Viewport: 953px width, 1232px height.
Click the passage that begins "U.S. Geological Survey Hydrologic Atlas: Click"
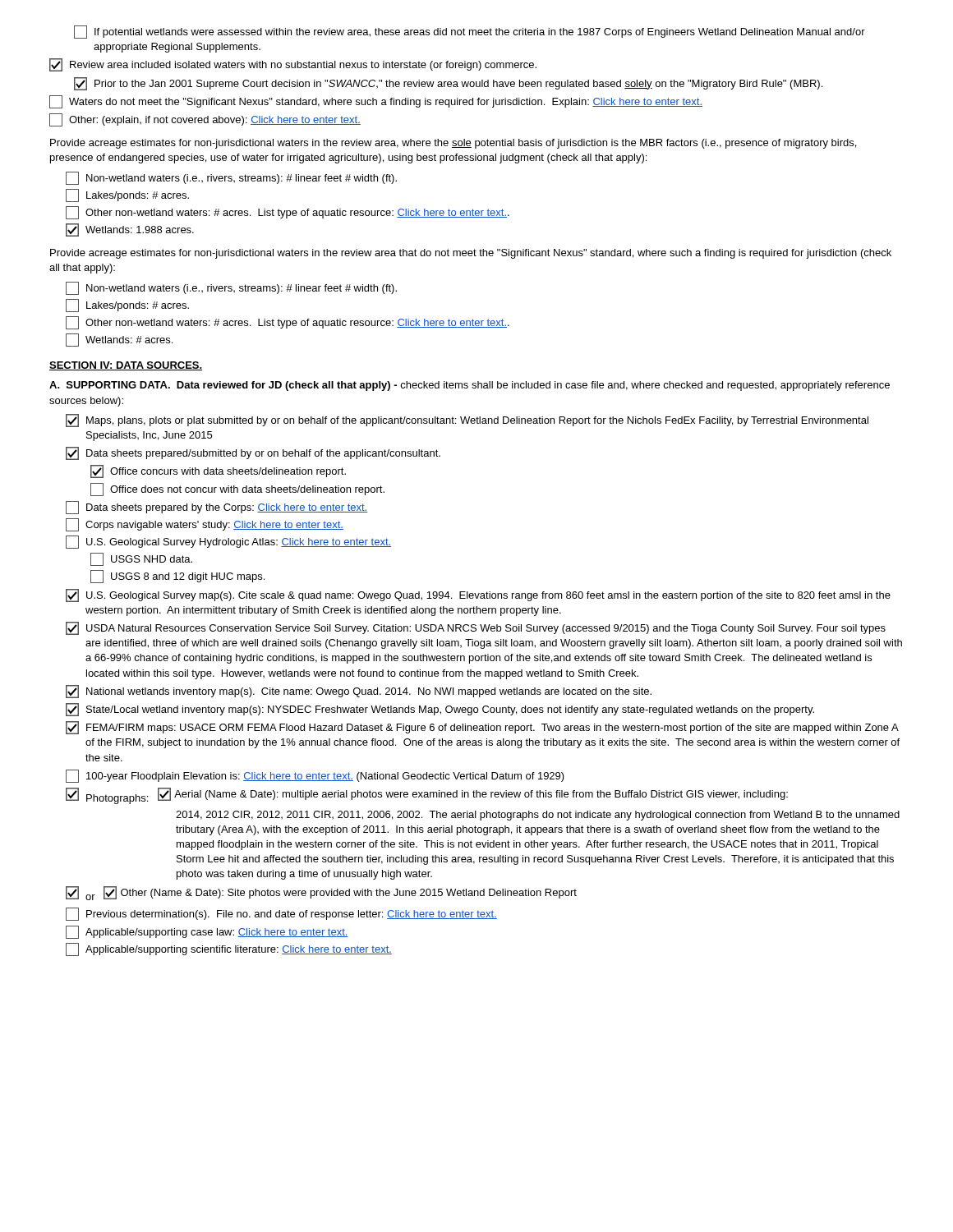point(228,542)
